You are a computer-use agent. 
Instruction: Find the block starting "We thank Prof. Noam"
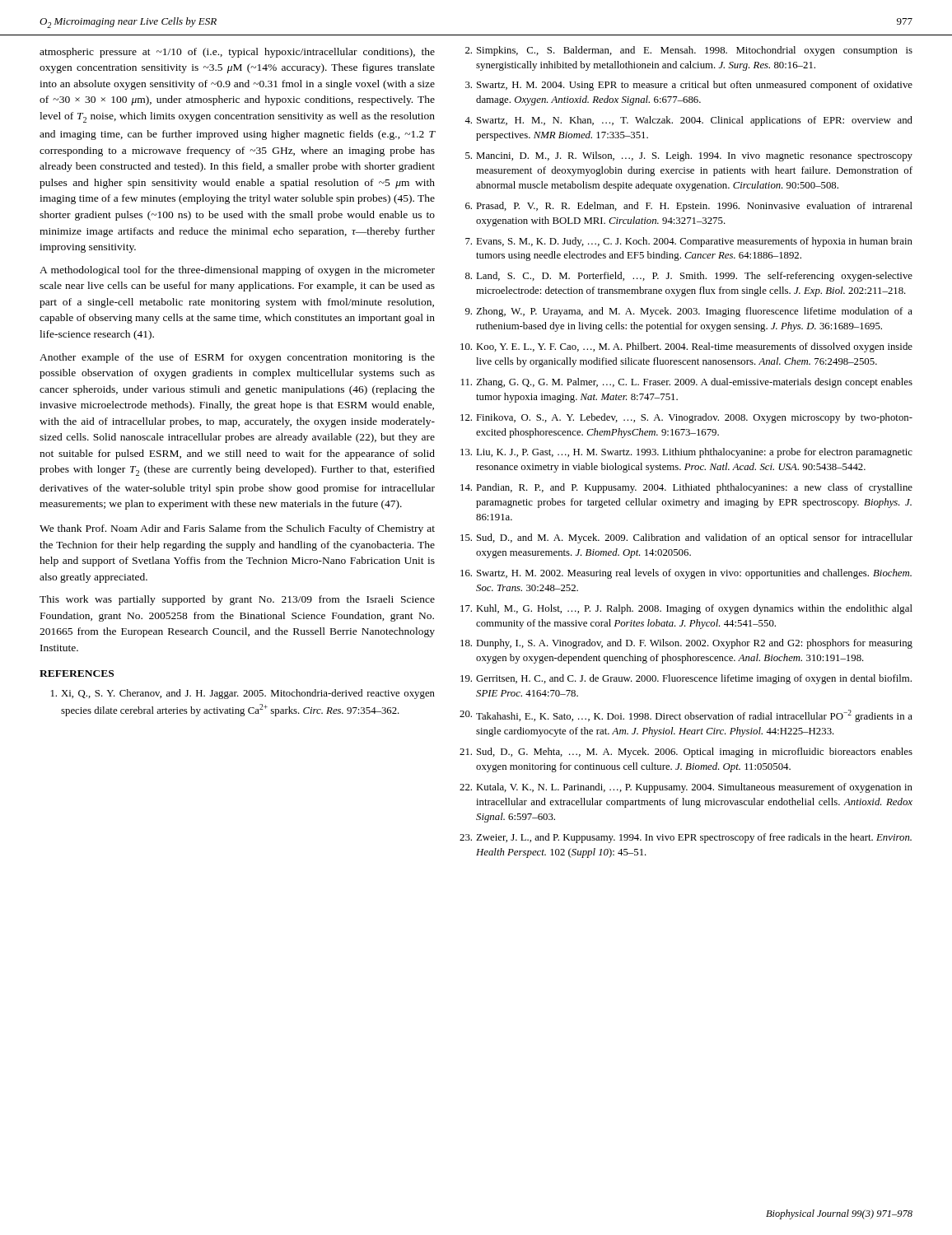click(x=237, y=588)
